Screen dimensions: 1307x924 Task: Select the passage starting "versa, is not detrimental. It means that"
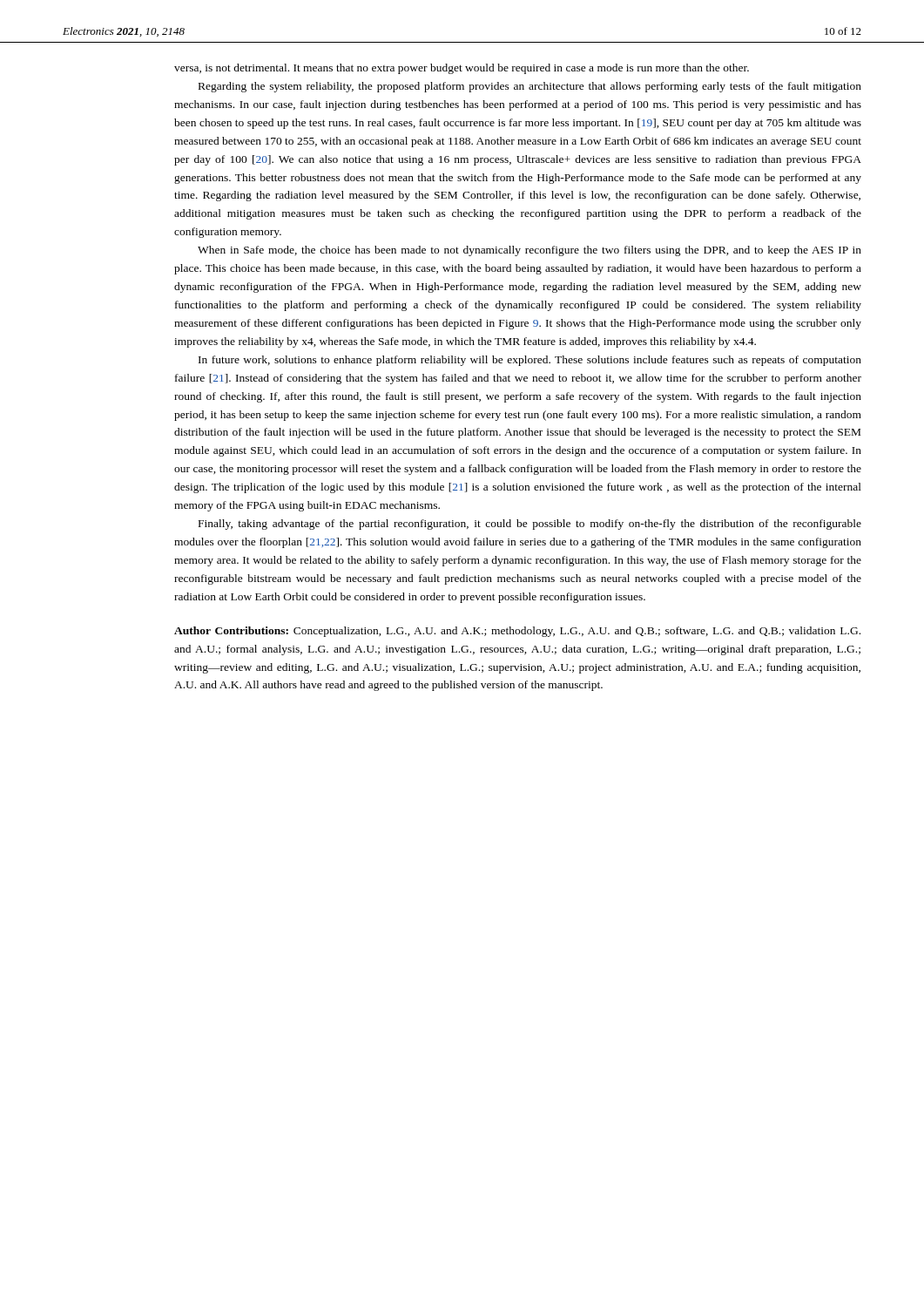coord(518,333)
